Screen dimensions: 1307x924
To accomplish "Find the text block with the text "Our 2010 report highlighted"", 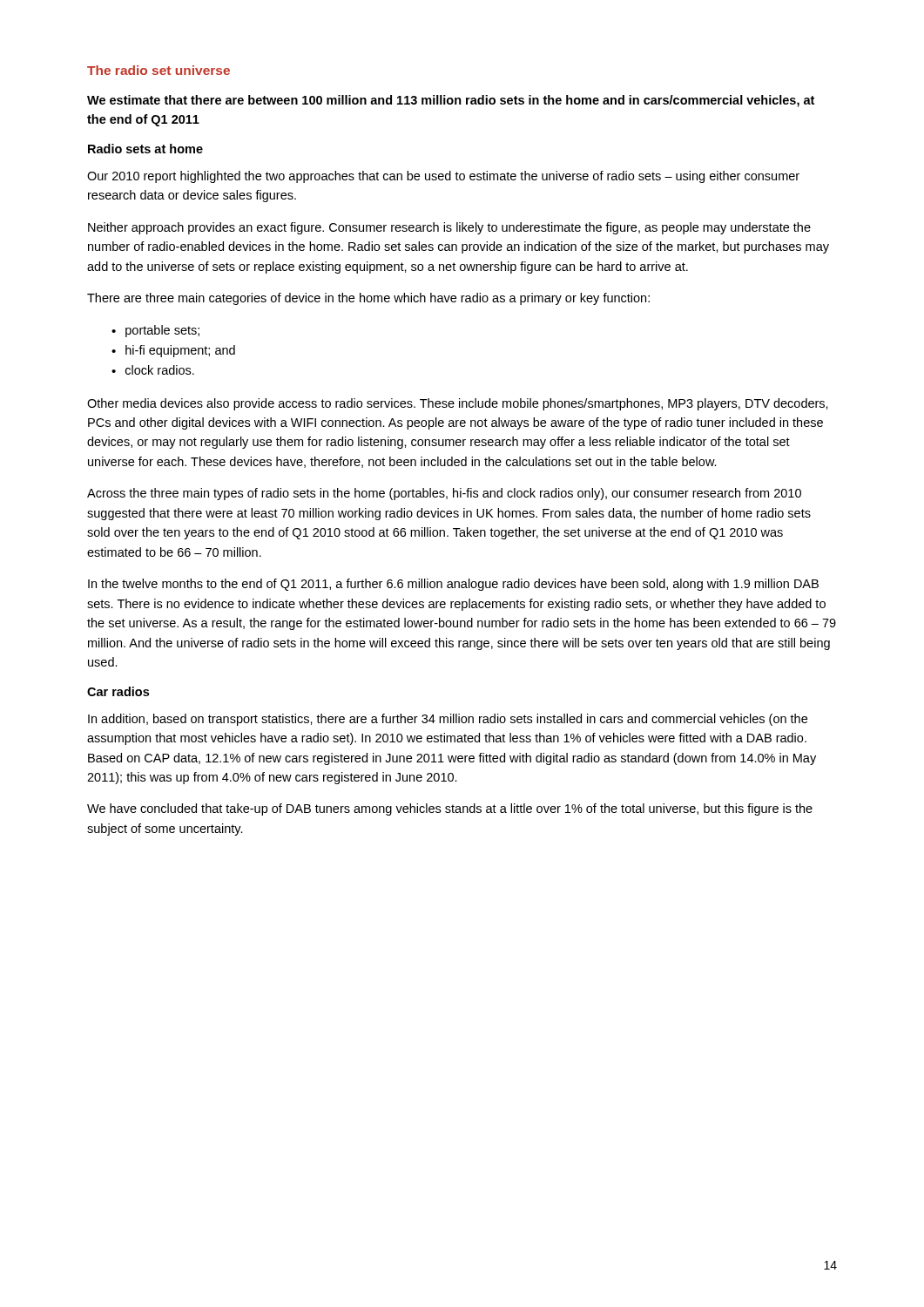I will 443,186.
